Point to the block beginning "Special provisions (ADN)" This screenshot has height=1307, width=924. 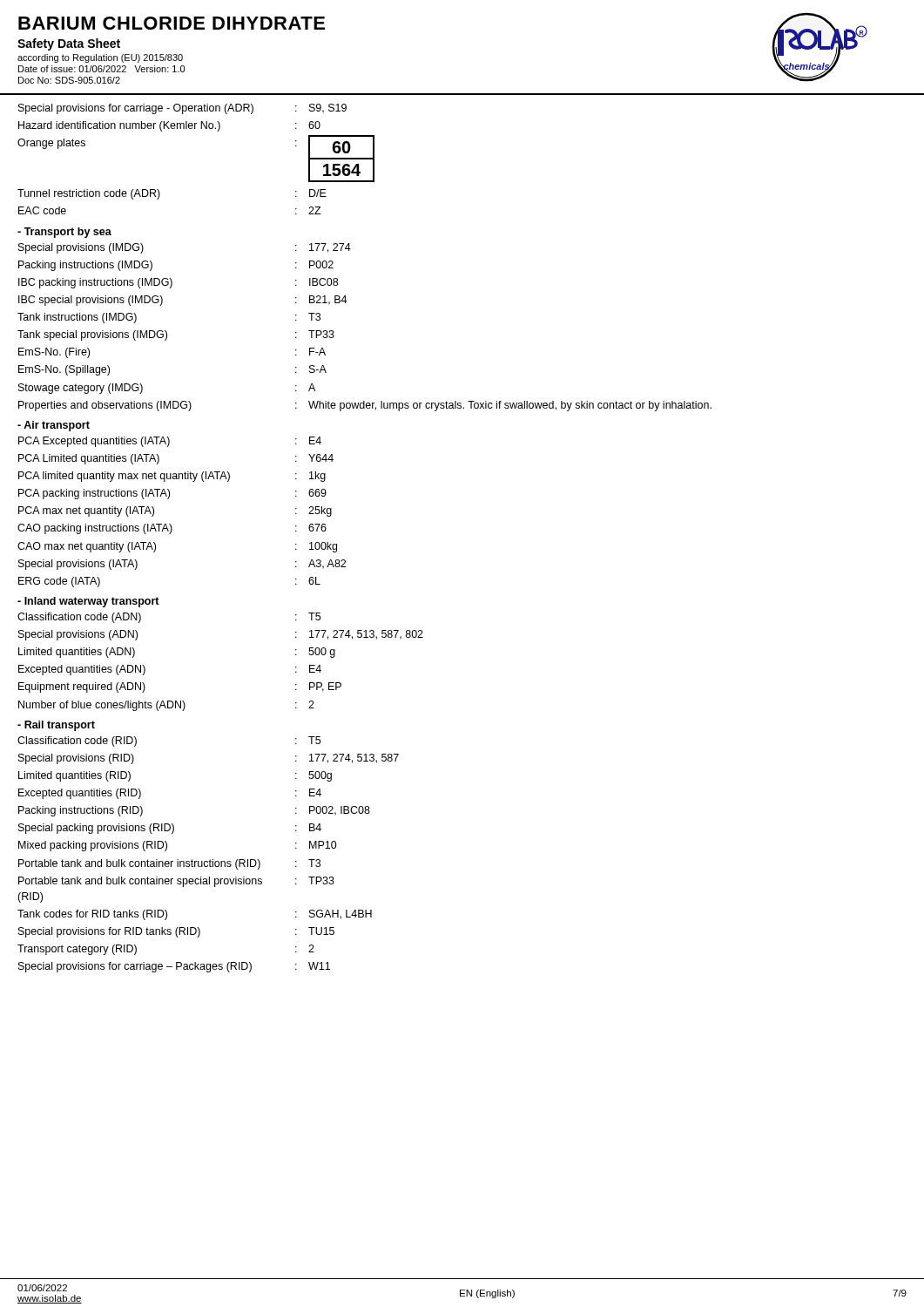point(82,635)
